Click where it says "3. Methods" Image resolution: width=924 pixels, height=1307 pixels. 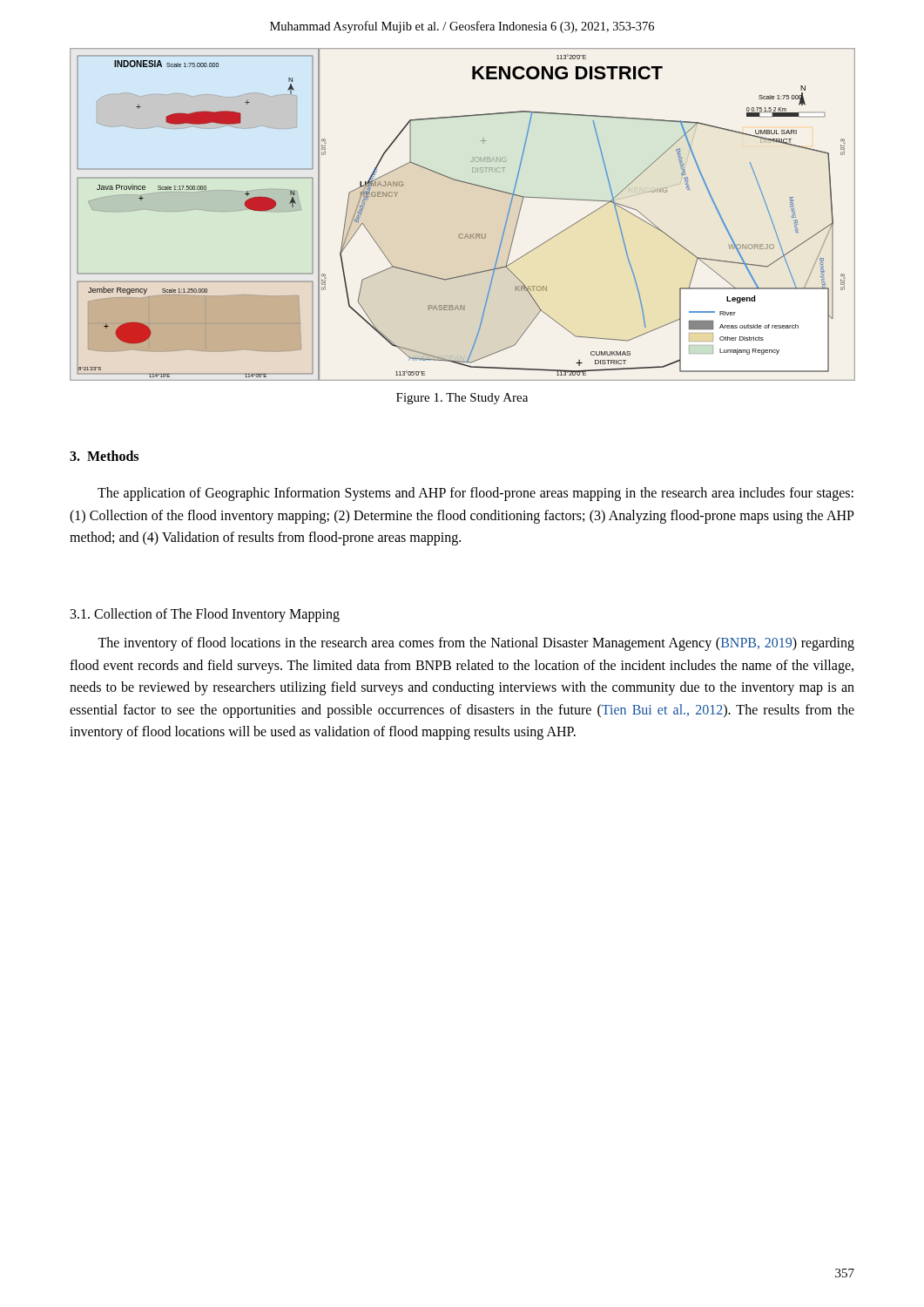pos(104,456)
